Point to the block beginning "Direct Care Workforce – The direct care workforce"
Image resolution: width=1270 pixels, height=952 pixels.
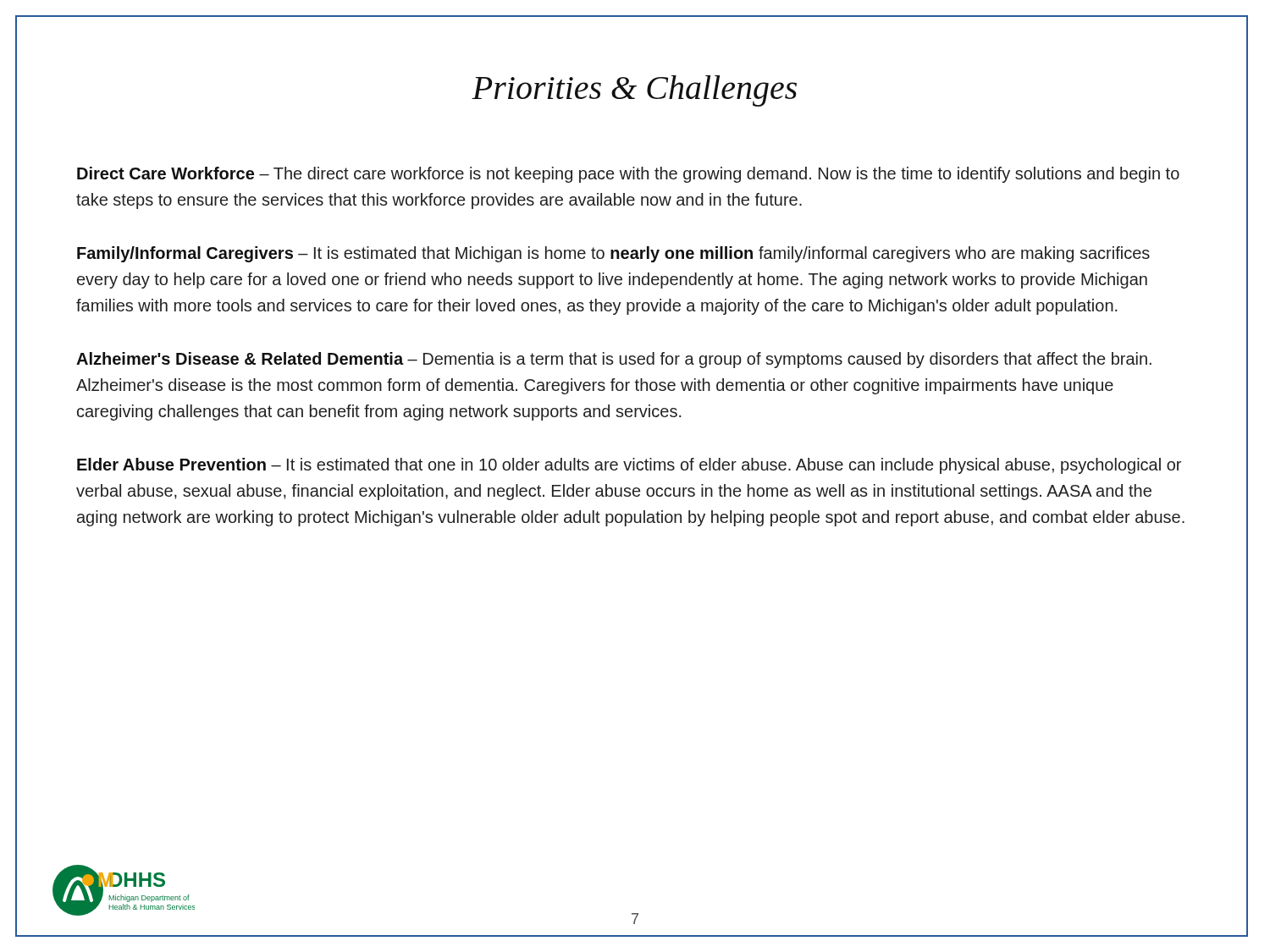click(628, 187)
